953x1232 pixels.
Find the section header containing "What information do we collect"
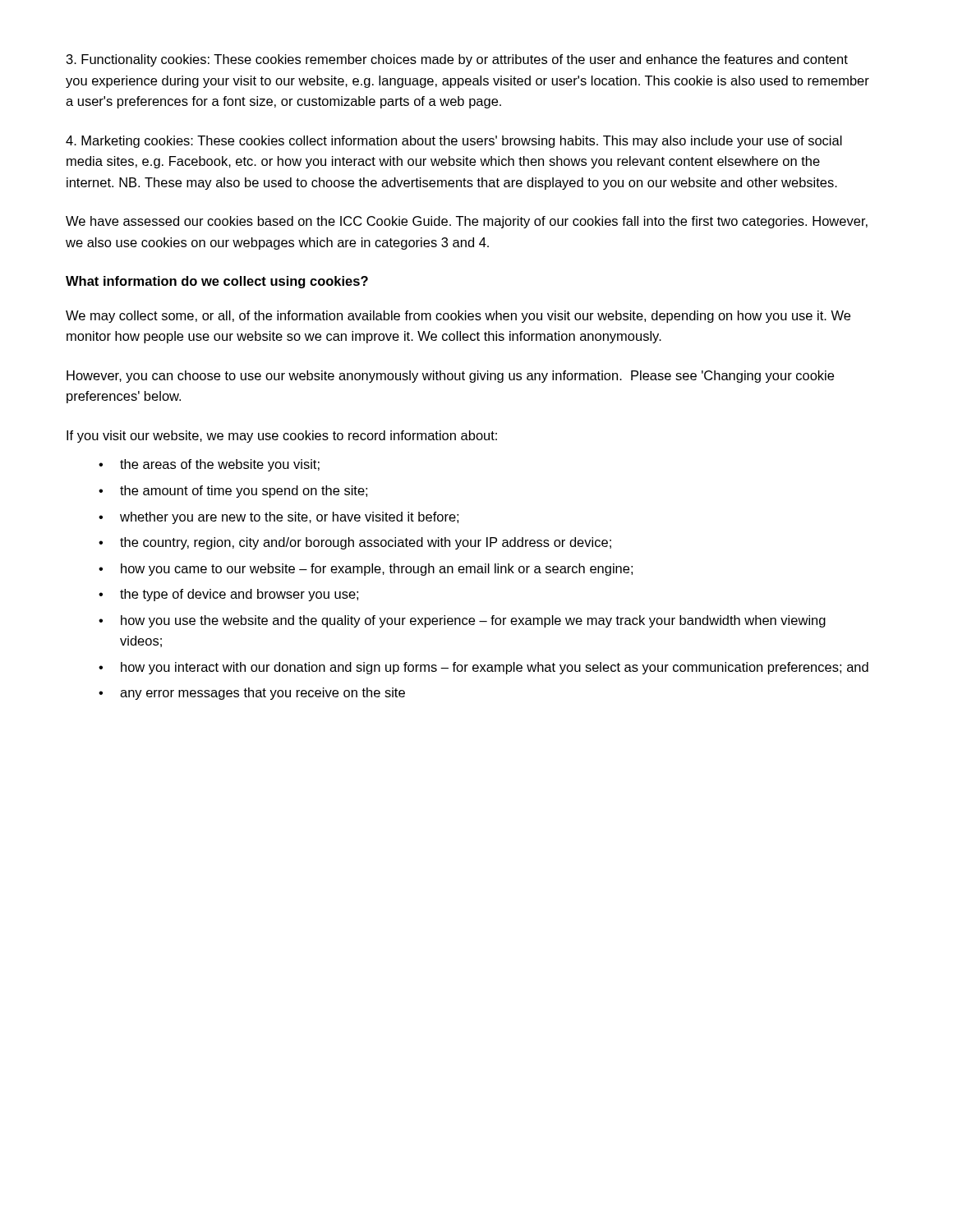click(x=217, y=281)
